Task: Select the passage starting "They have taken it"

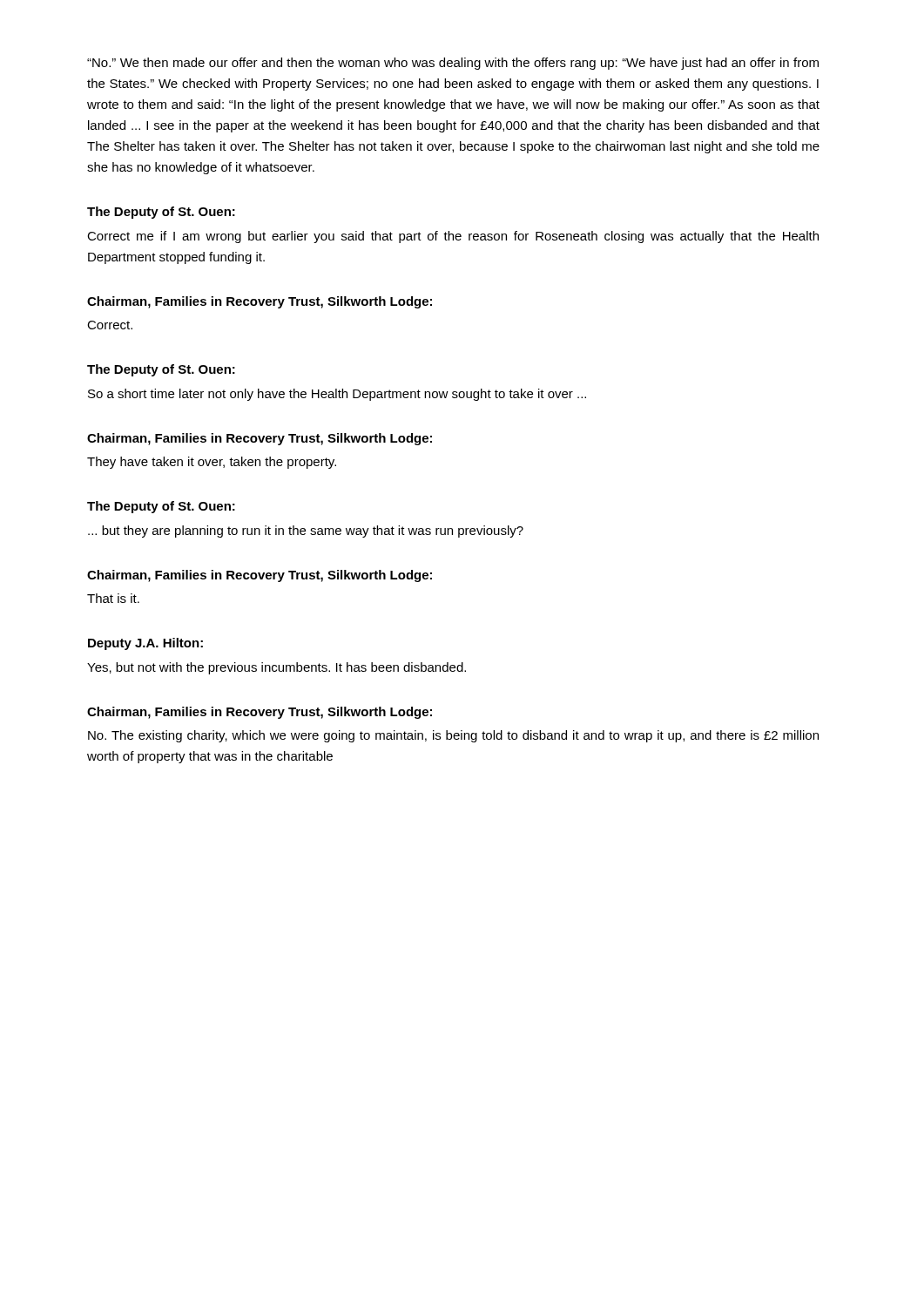Action: pyautogui.click(x=212, y=461)
